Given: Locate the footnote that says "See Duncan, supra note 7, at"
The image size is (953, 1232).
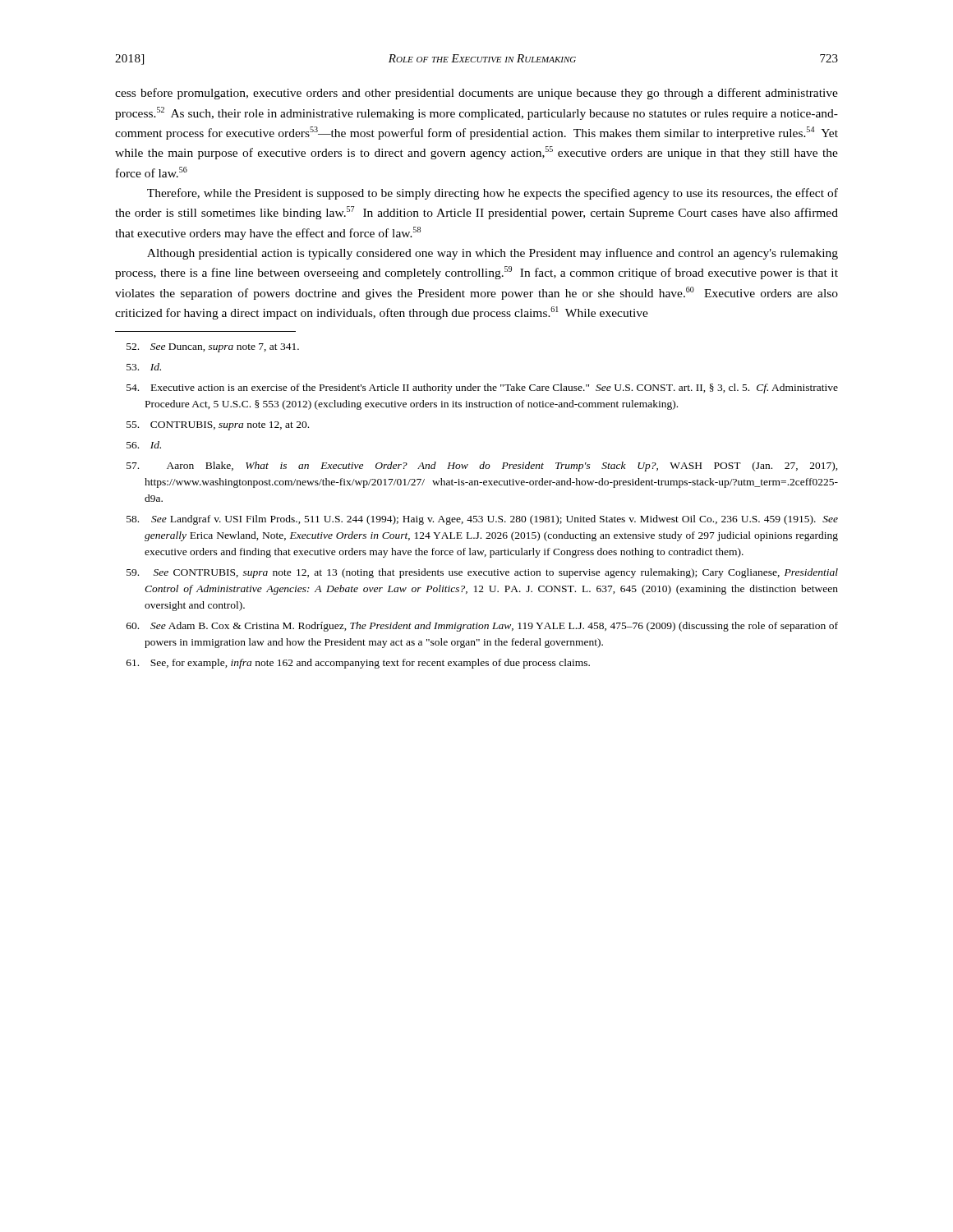Looking at the screenshot, I should [213, 348].
